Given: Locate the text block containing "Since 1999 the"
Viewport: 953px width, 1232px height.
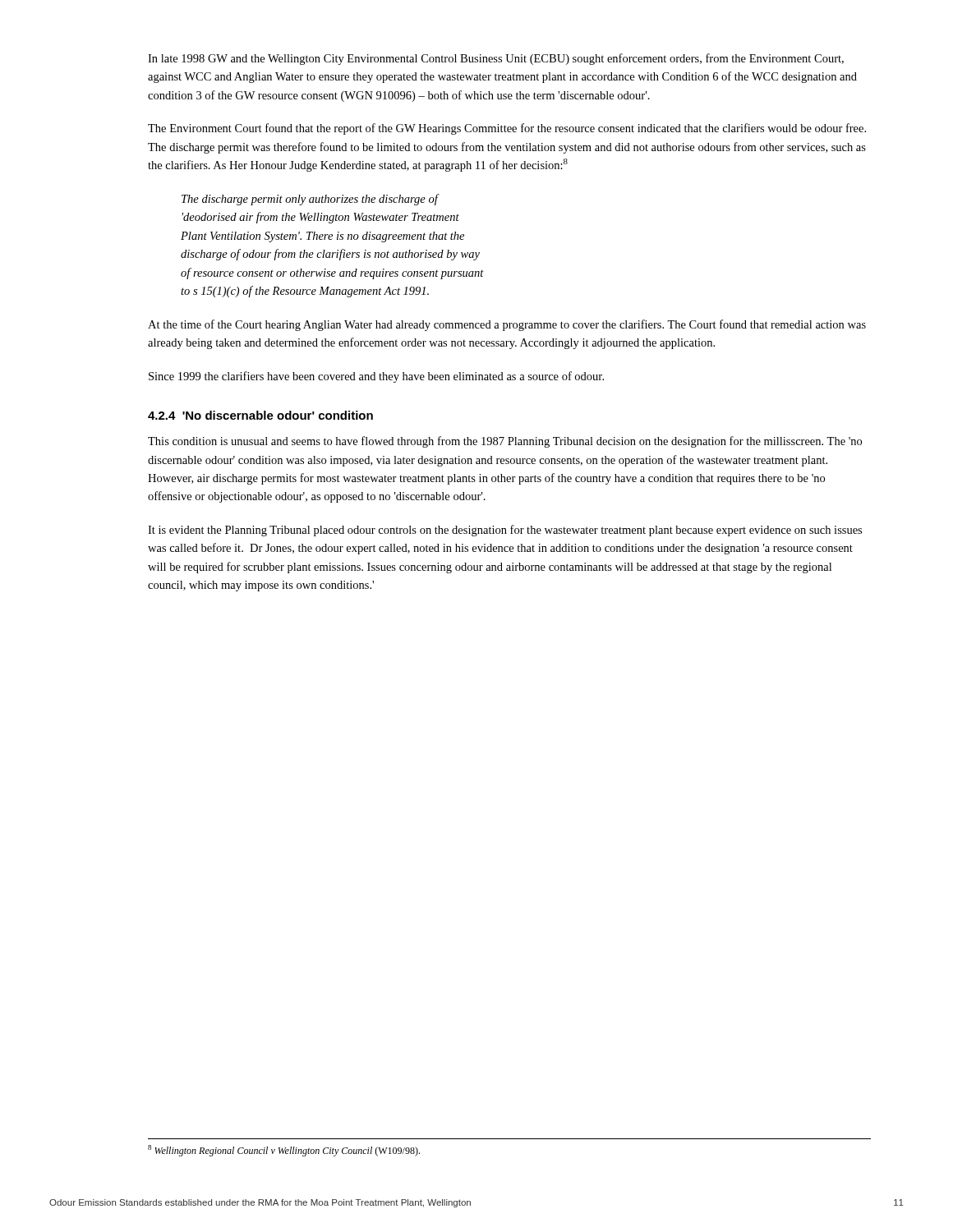Looking at the screenshot, I should click(x=376, y=376).
